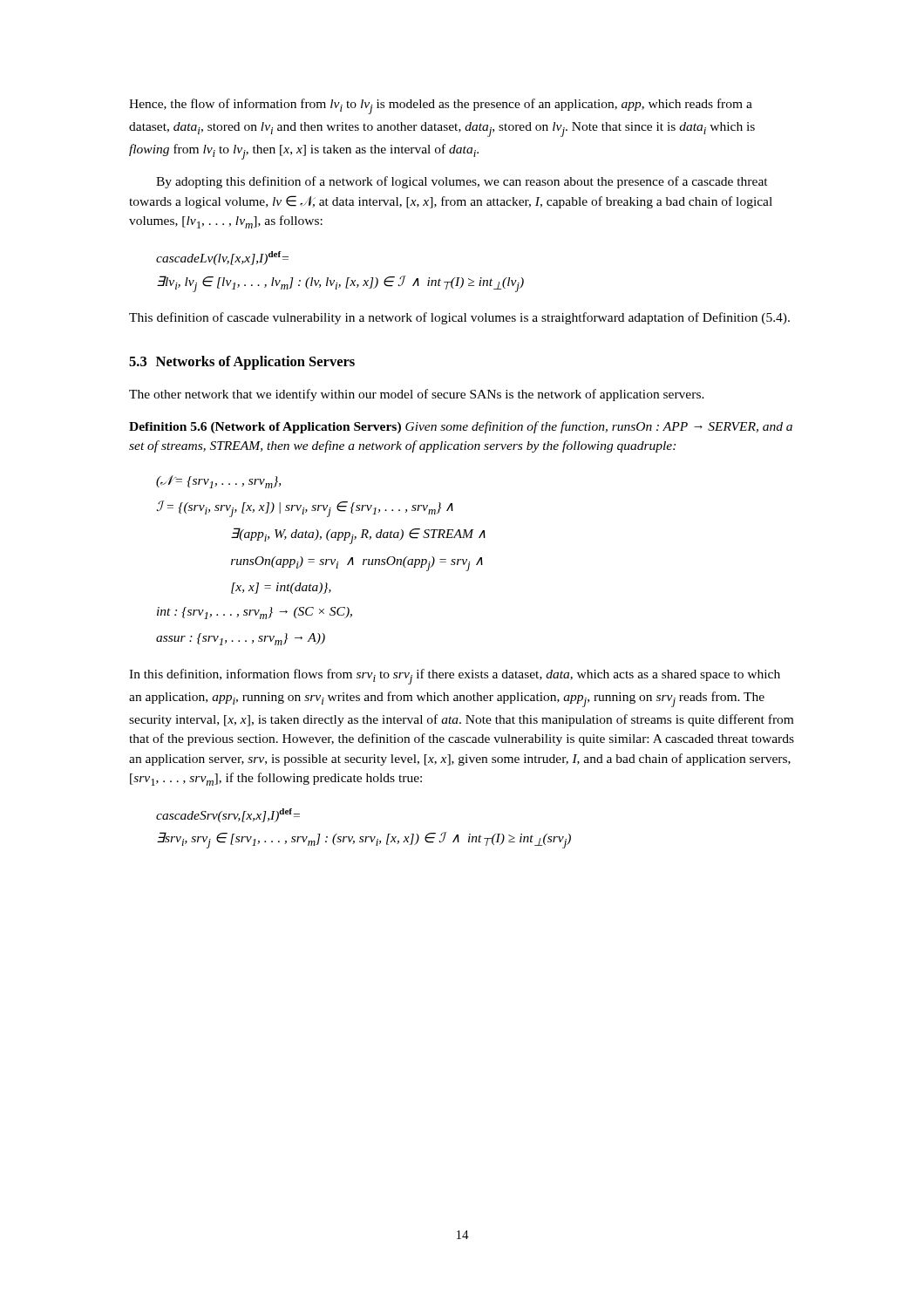Select the text block containing "The other network that we identify"

[417, 394]
